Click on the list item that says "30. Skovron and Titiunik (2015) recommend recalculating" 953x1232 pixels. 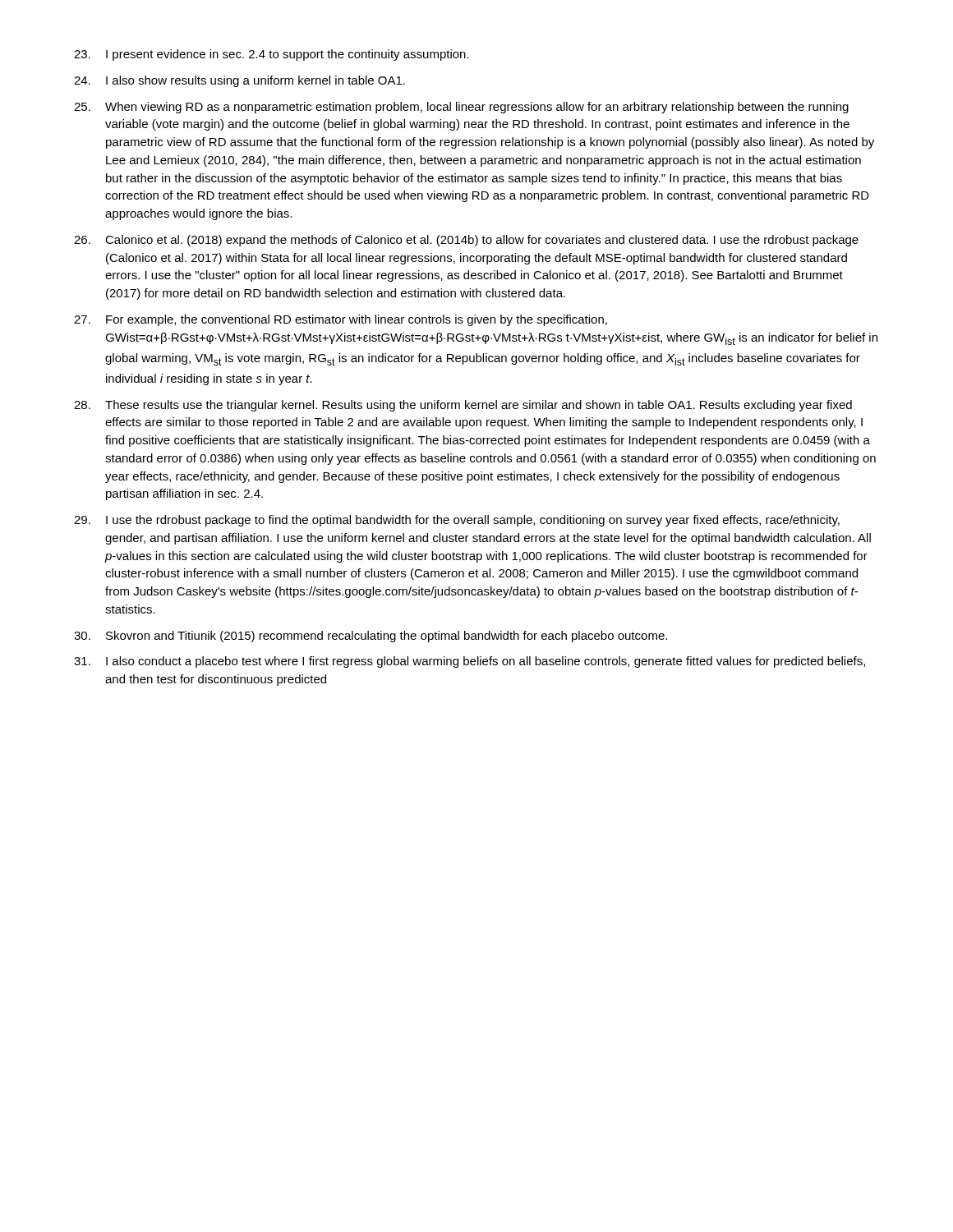pyautogui.click(x=476, y=635)
